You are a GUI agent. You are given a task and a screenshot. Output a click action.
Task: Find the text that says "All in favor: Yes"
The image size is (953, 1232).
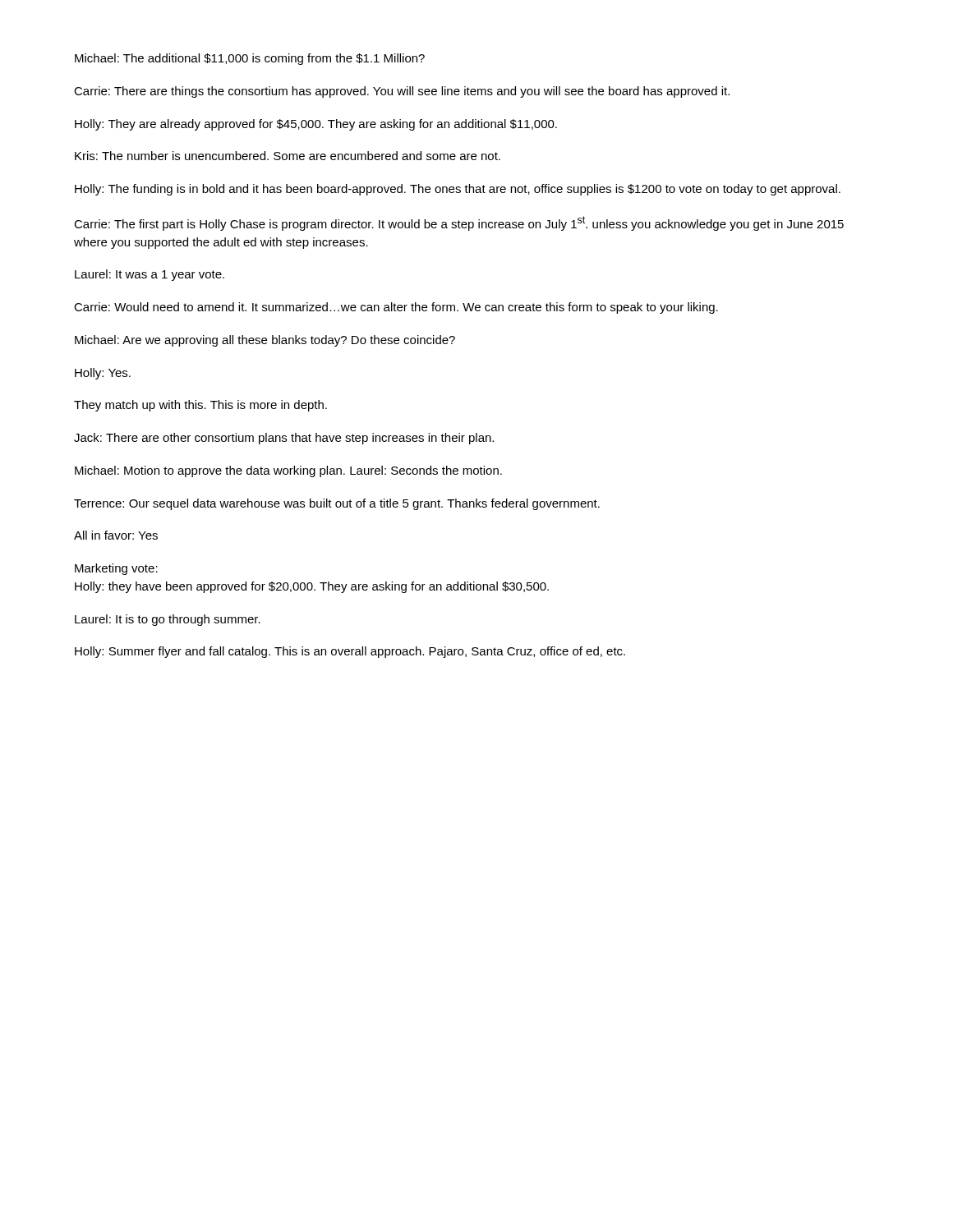[x=116, y=535]
